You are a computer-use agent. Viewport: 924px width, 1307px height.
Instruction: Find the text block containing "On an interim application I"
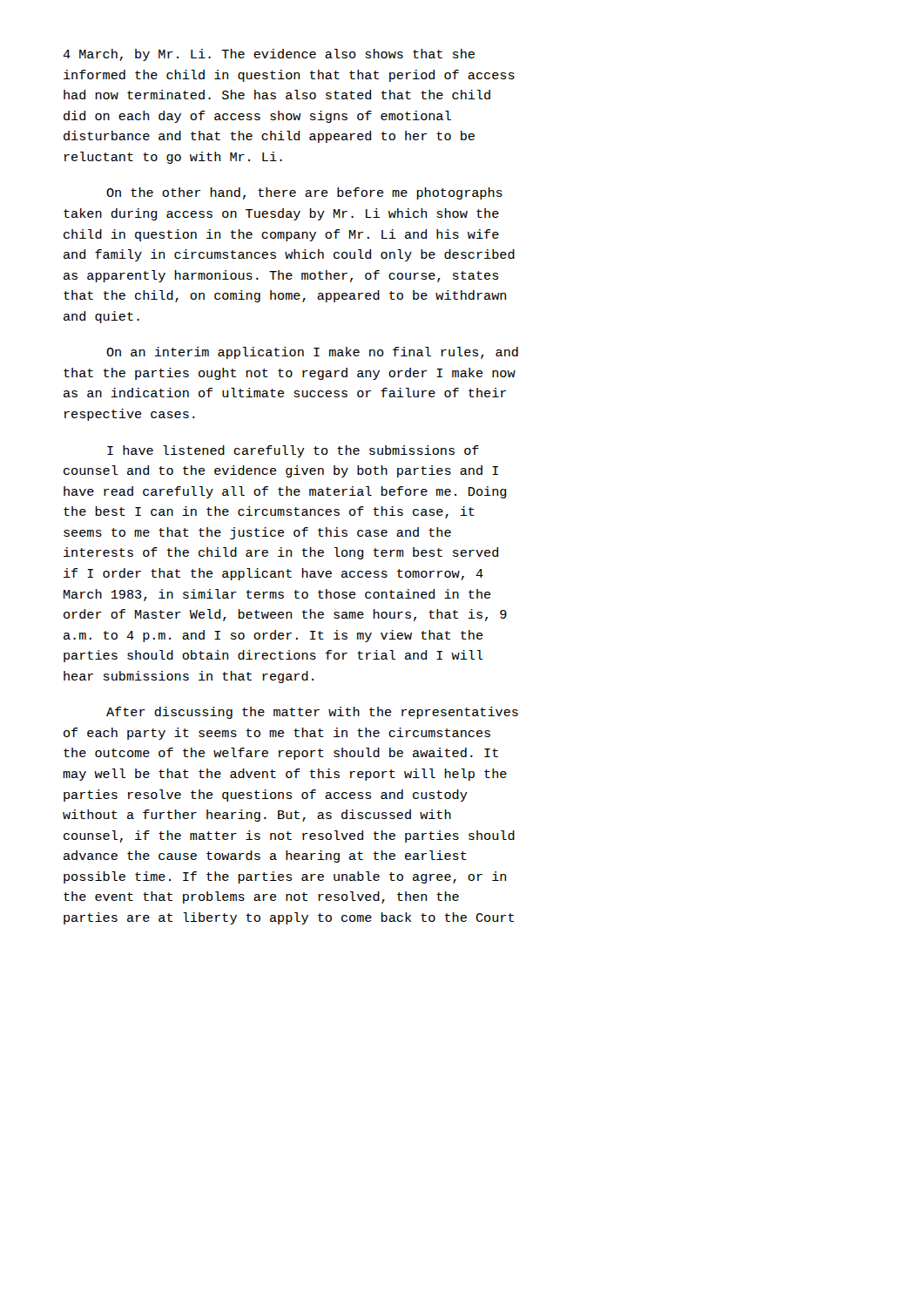point(291,384)
